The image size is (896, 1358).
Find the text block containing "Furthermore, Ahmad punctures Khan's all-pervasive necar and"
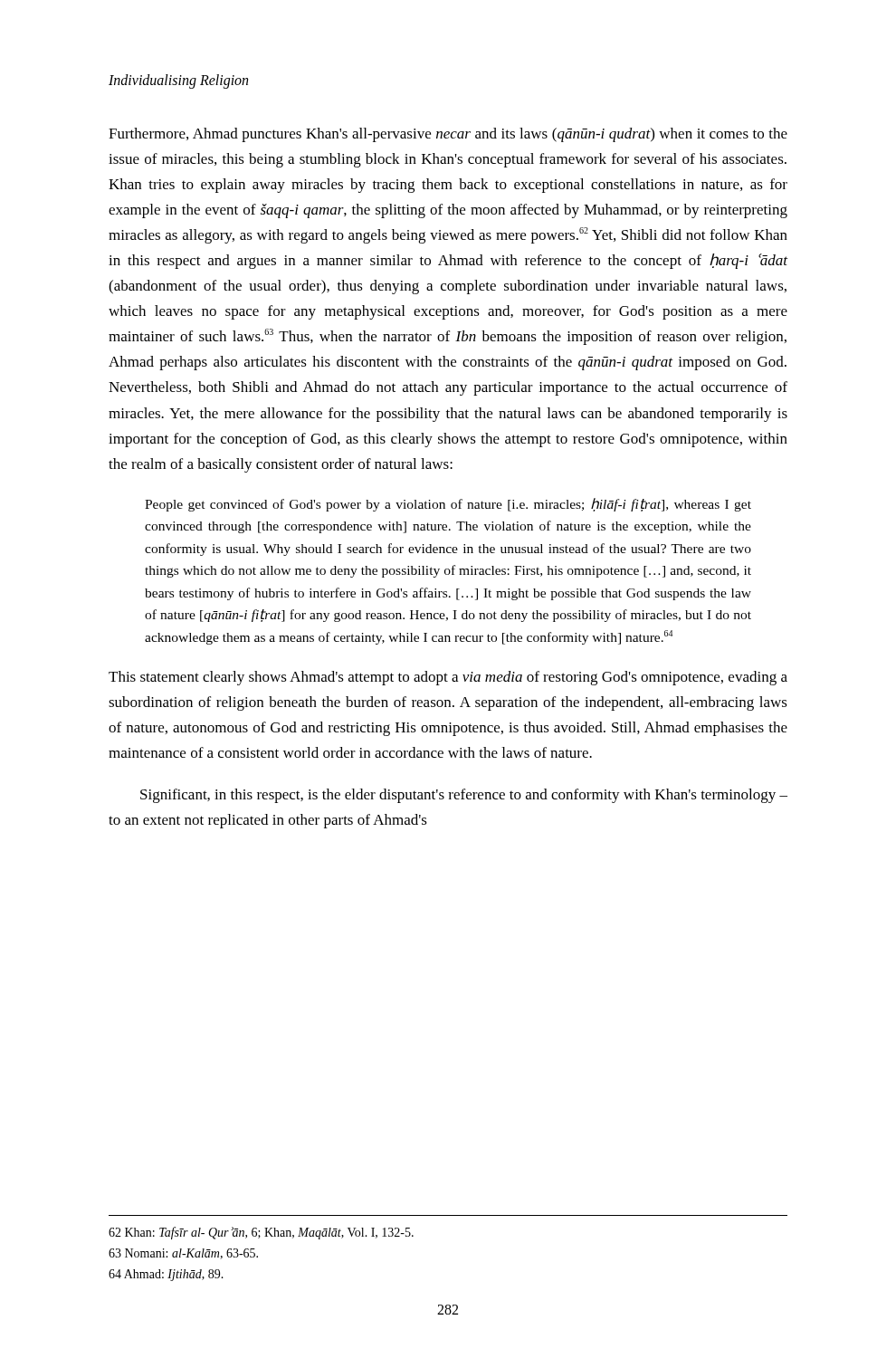(448, 299)
